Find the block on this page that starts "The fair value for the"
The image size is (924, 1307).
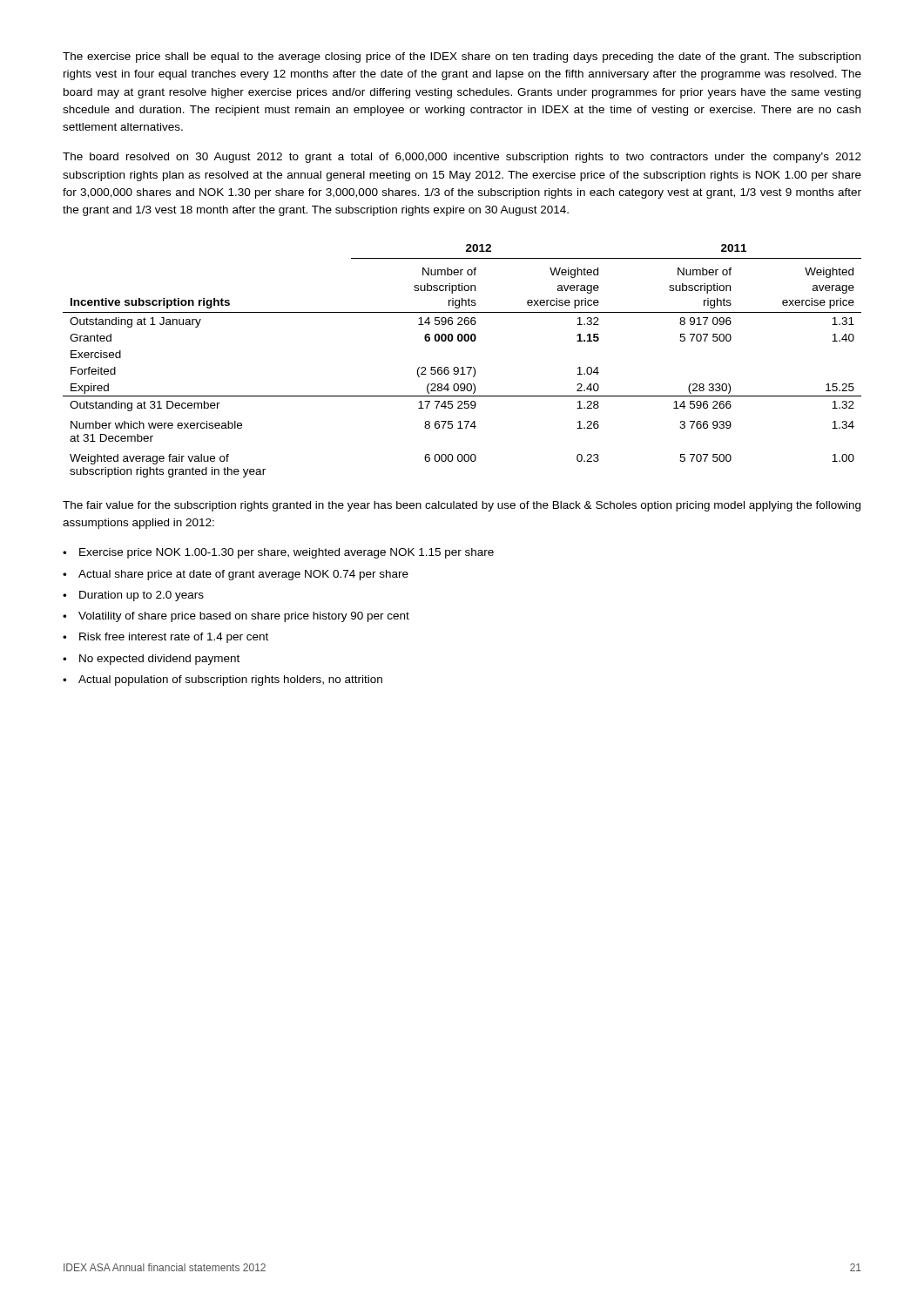click(462, 514)
